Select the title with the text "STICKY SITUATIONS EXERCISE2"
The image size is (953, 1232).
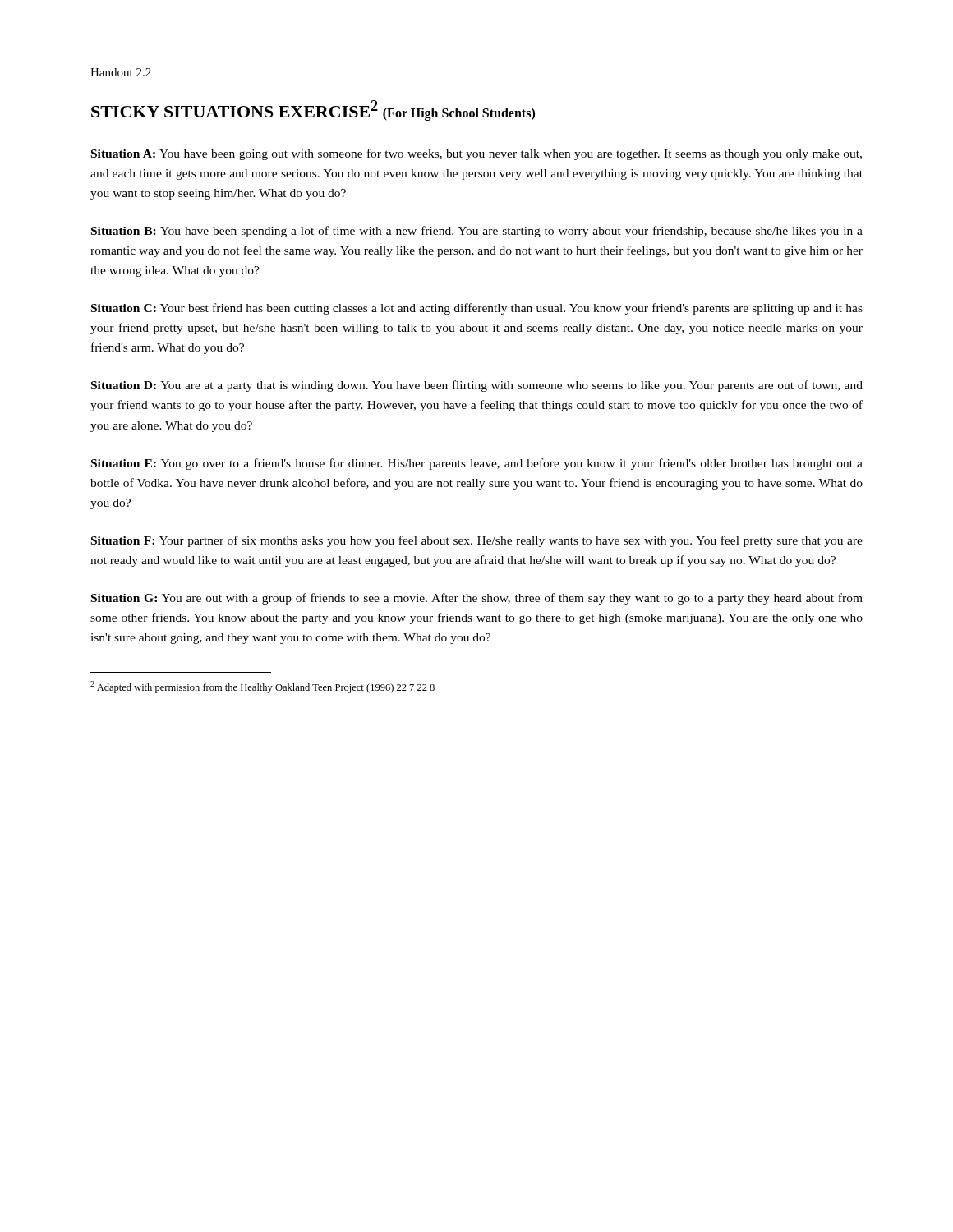click(313, 110)
